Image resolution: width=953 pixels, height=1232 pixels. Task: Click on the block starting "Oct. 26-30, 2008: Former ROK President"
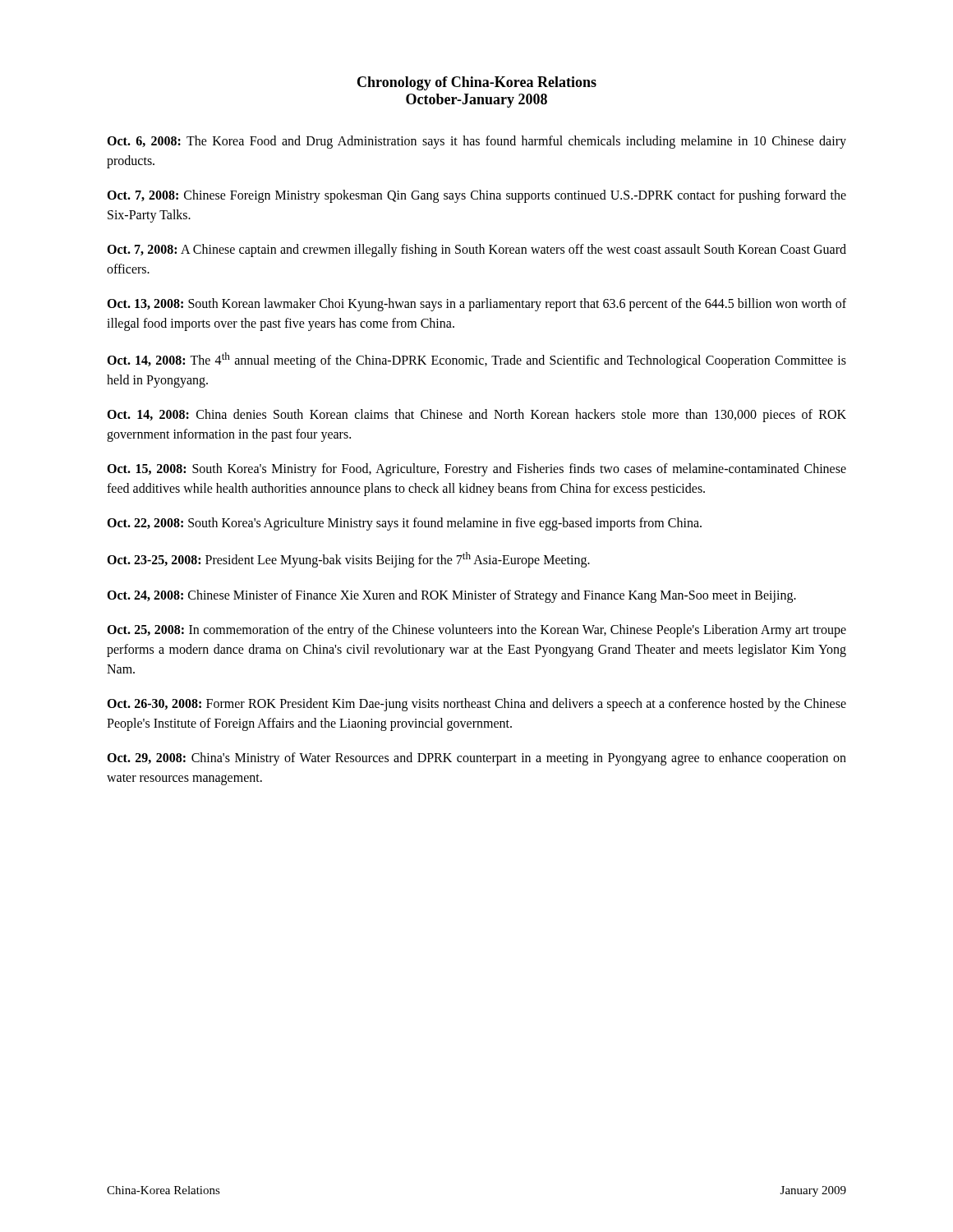pyautogui.click(x=476, y=713)
